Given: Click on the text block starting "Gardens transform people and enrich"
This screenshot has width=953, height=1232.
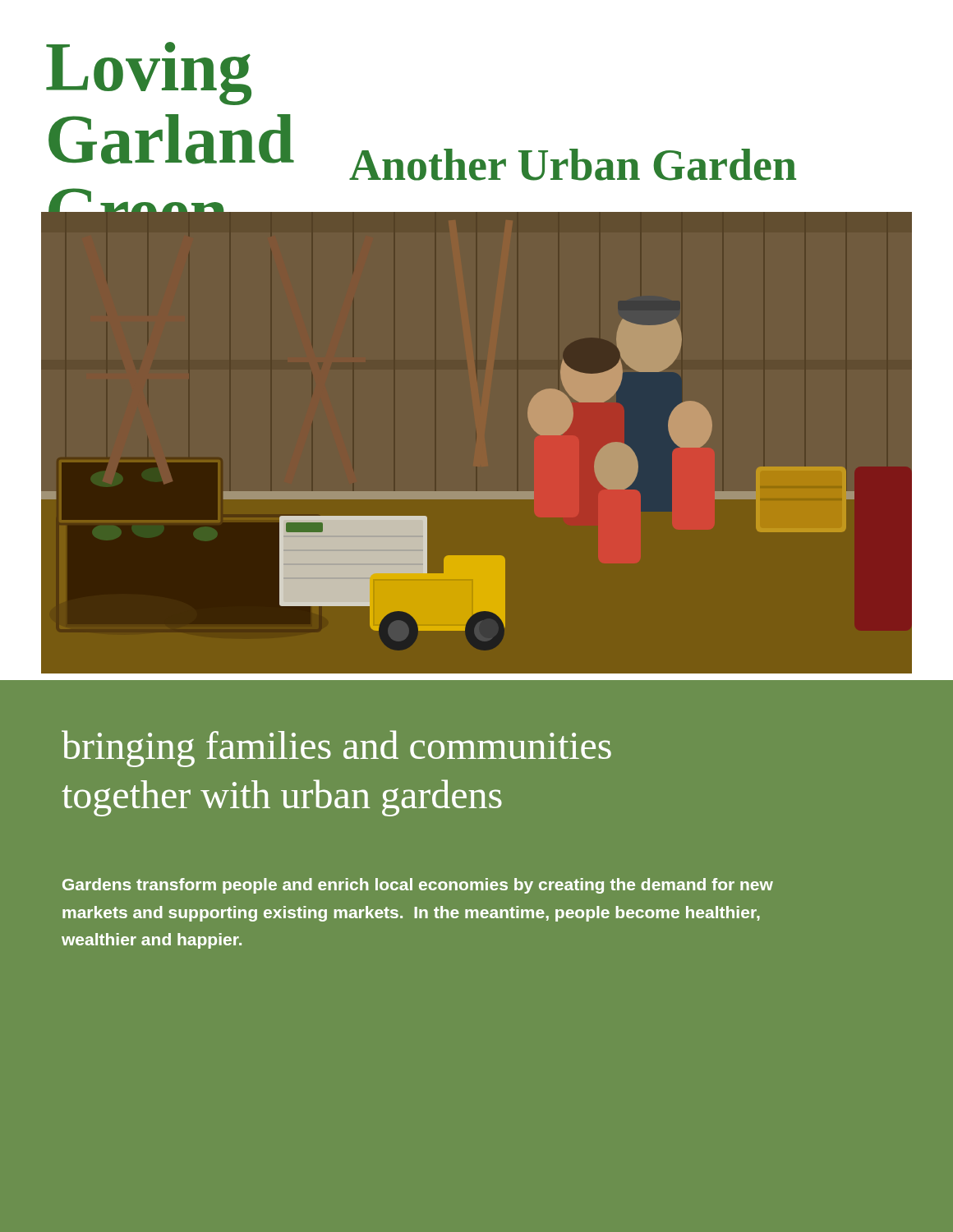Looking at the screenshot, I should (425, 912).
